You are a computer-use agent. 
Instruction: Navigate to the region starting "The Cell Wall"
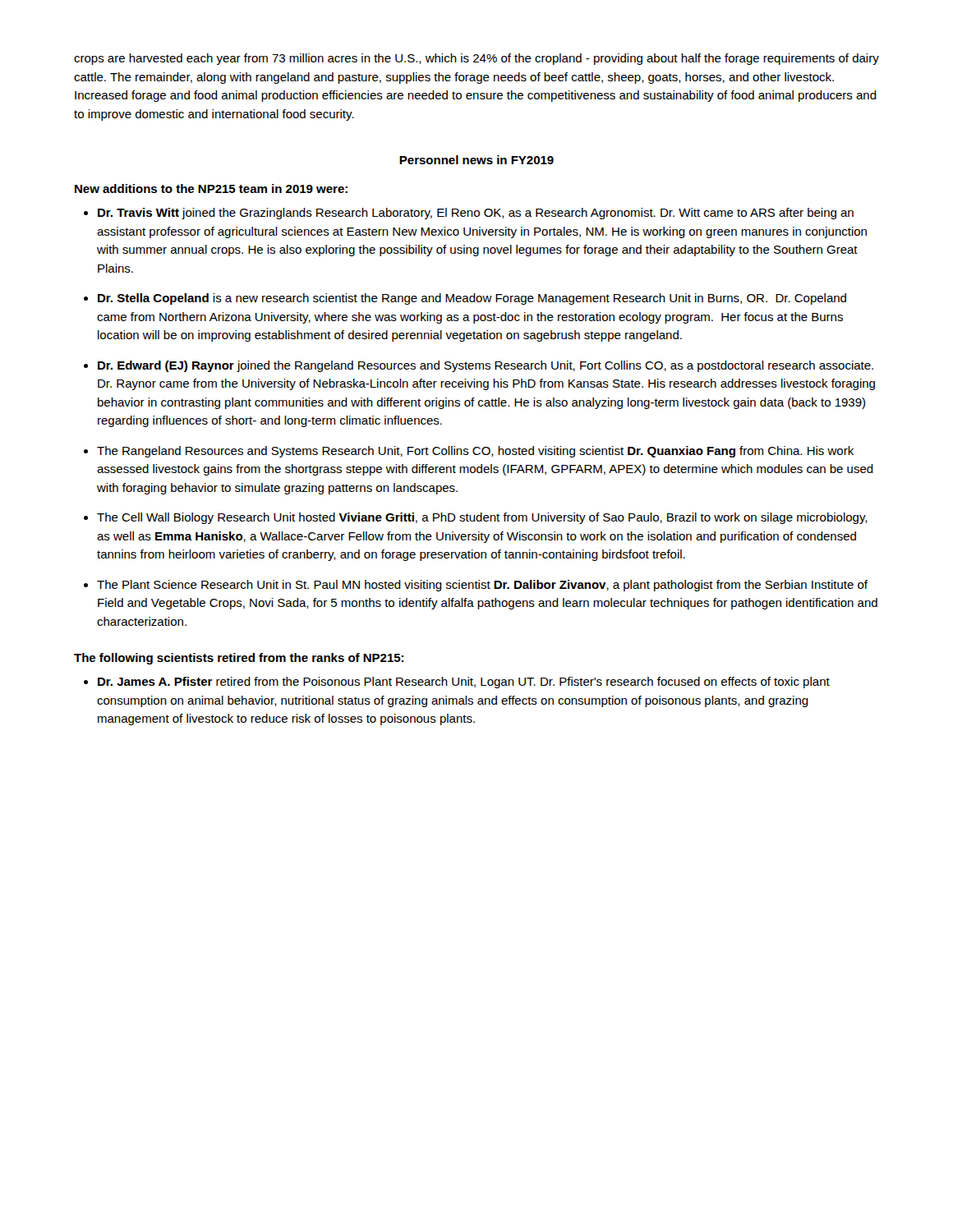coord(488,536)
